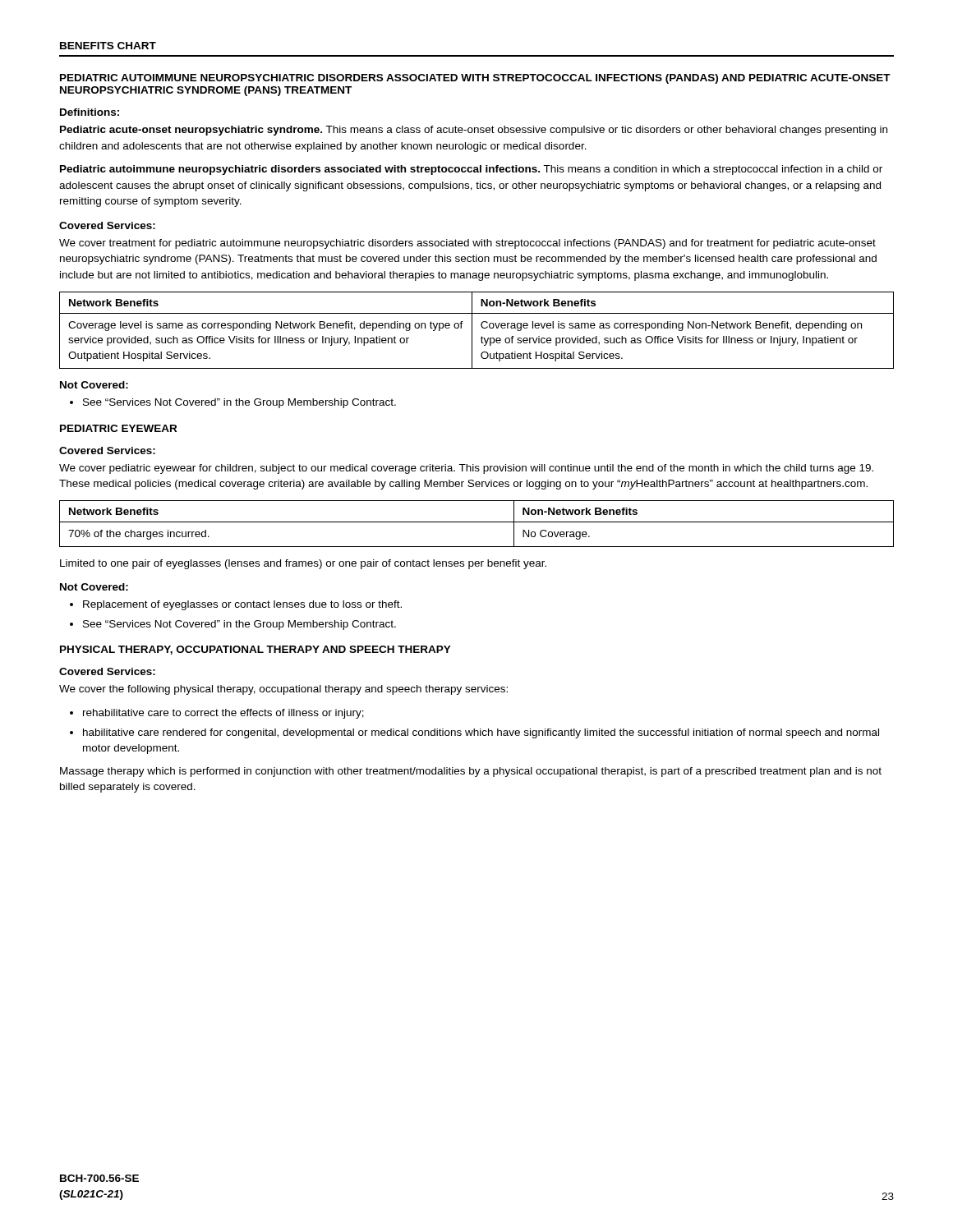Navigate to the passage starting "Limited to one pair of eyeglasses (lenses and"
The width and height of the screenshot is (953, 1232).
476,563
